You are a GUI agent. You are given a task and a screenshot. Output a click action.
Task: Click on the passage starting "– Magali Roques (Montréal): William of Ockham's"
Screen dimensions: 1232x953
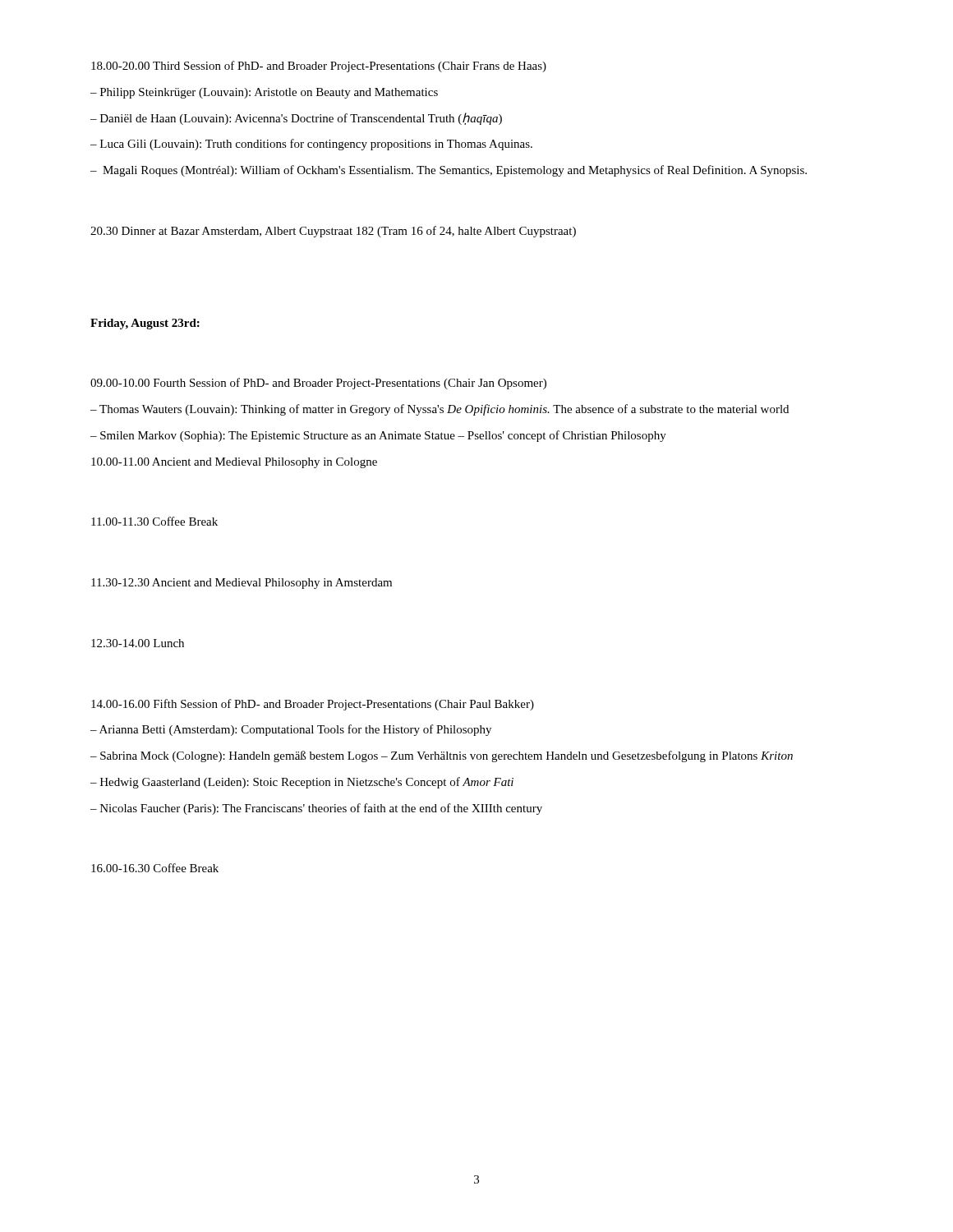tap(476, 171)
